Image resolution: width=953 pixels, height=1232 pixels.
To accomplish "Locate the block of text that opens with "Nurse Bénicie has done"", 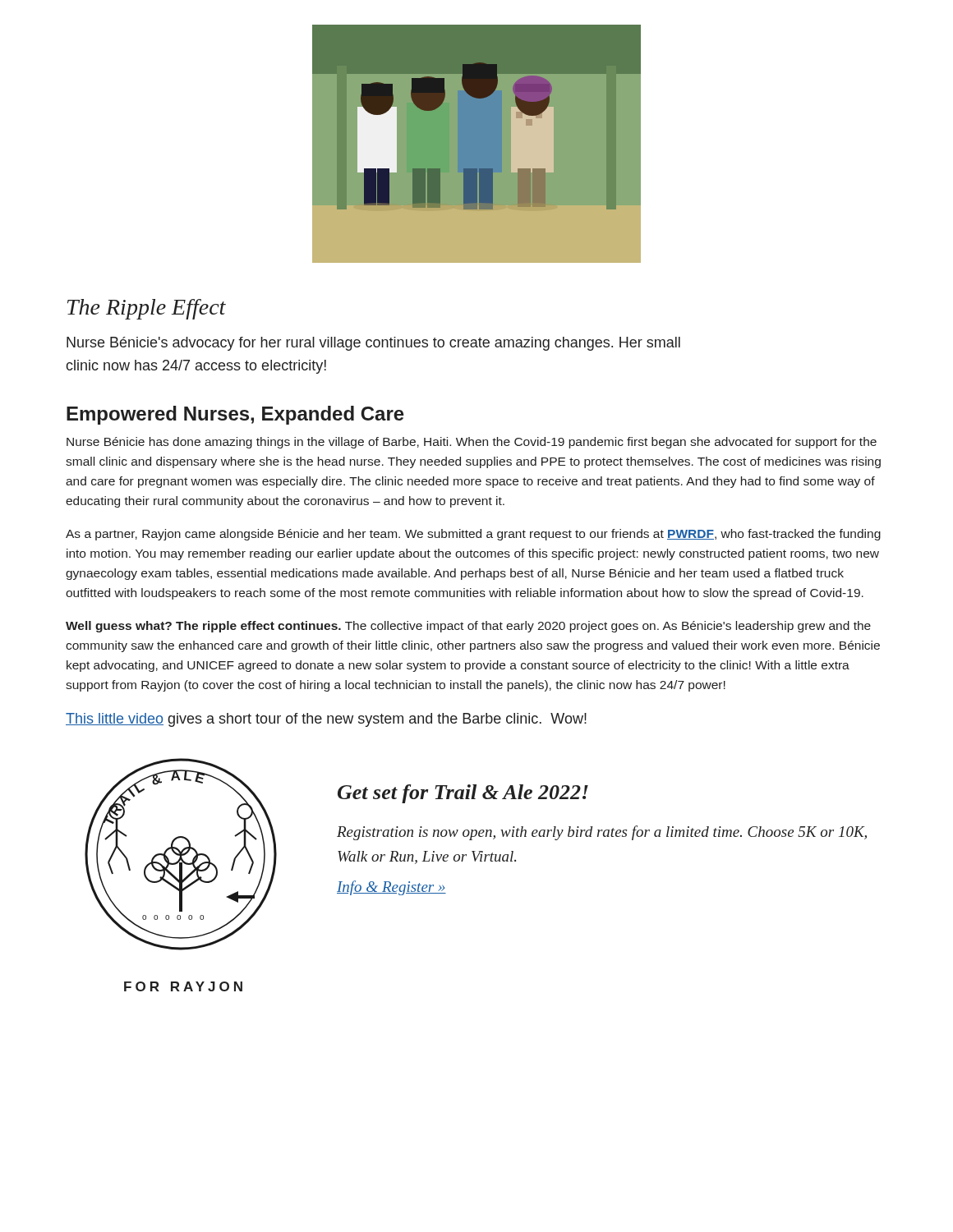I will pos(474,471).
